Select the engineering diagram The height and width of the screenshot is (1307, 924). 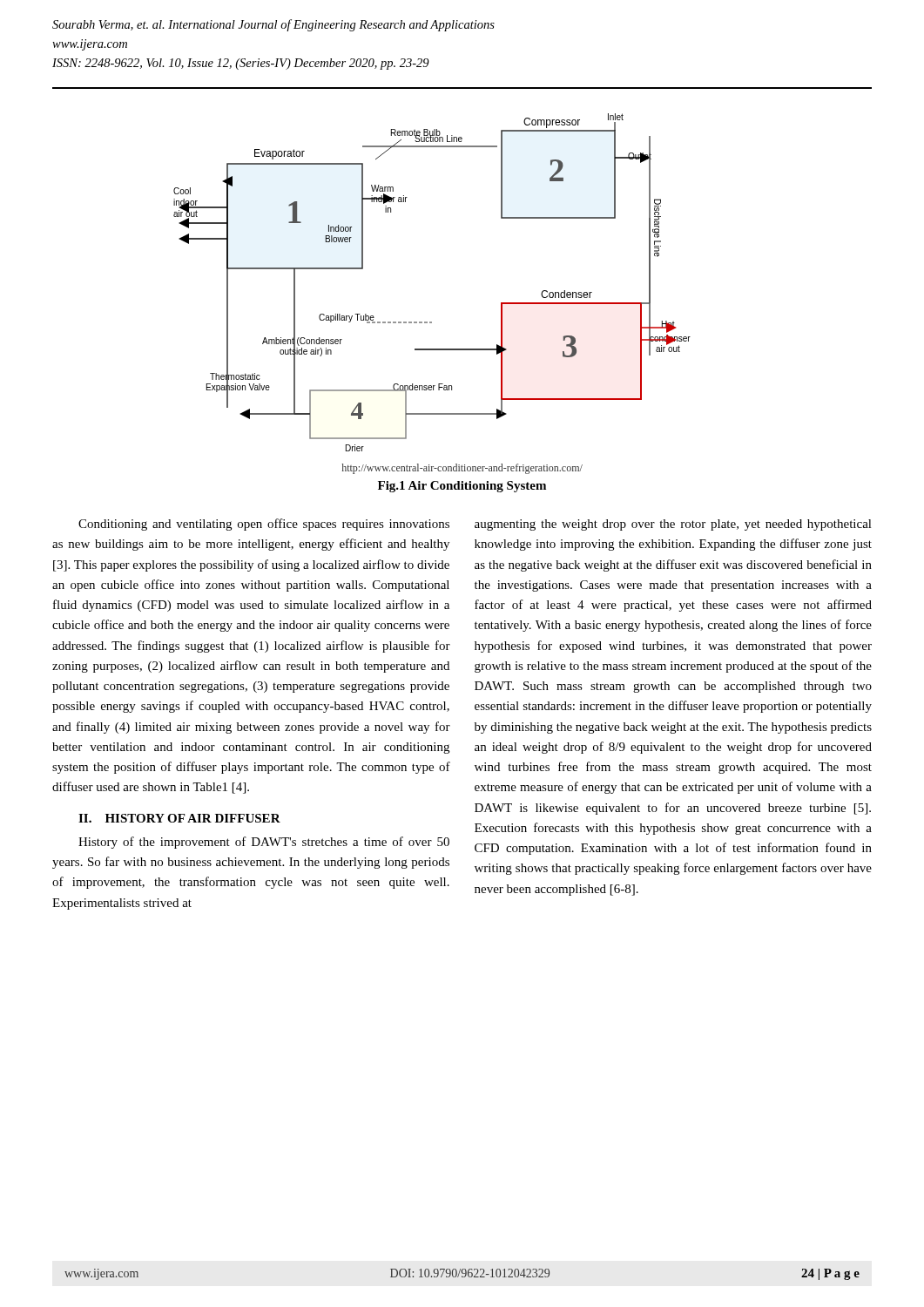462,294
